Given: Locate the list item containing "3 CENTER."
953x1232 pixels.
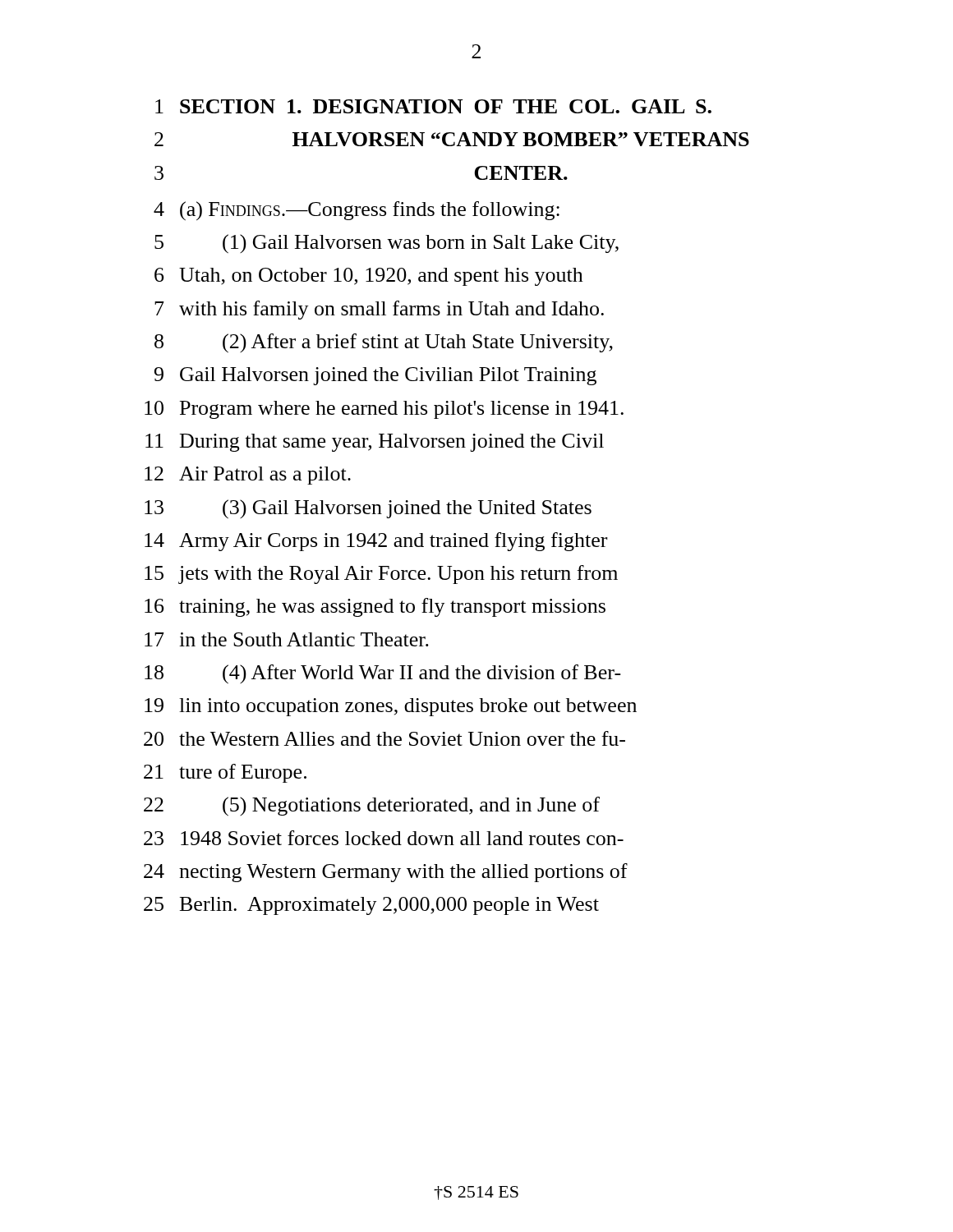Looking at the screenshot, I should click(492, 173).
